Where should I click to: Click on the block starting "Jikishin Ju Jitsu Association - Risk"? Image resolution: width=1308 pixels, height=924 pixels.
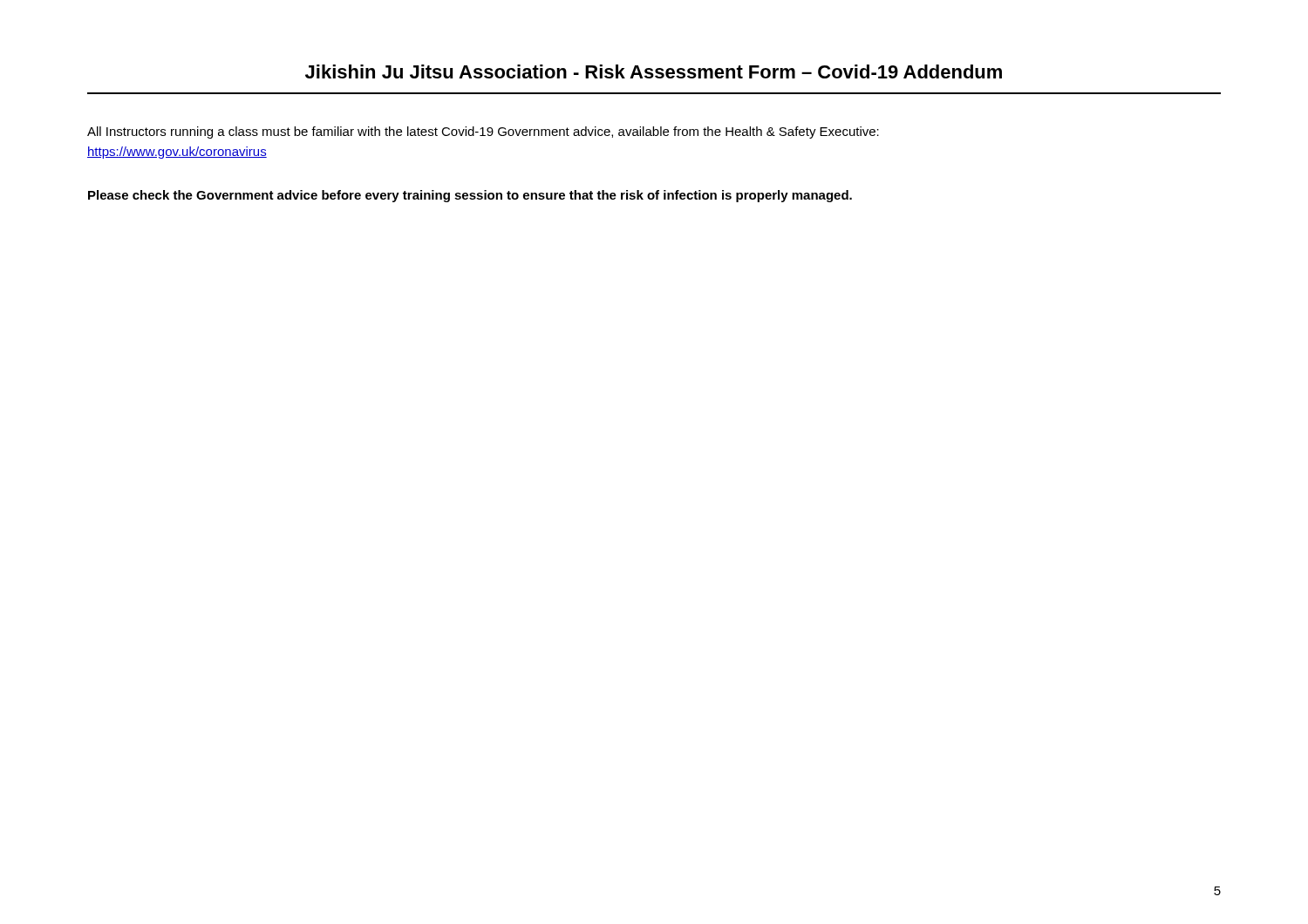click(x=654, y=72)
